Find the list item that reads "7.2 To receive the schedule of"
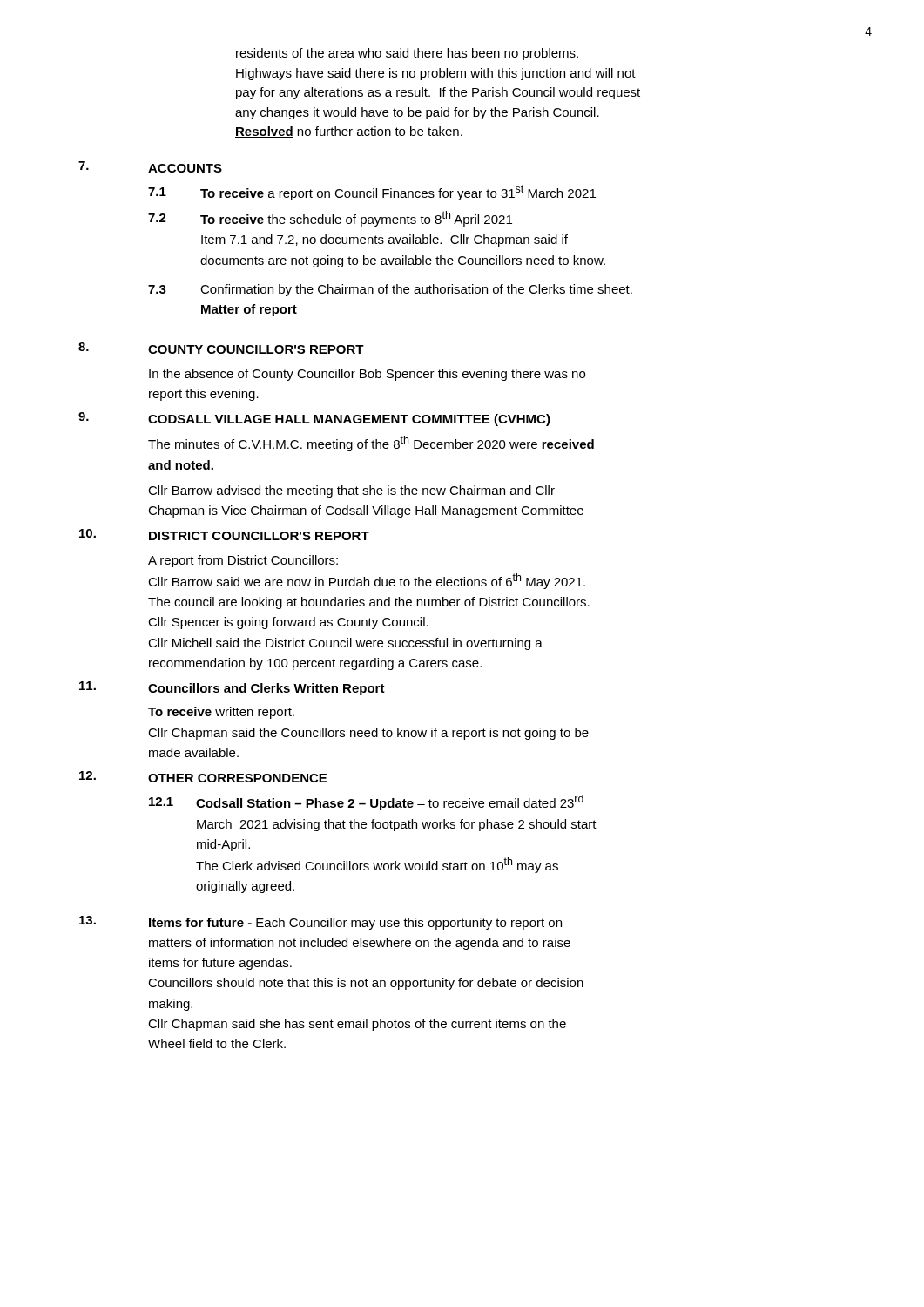Image resolution: width=924 pixels, height=1307 pixels. tap(510, 239)
